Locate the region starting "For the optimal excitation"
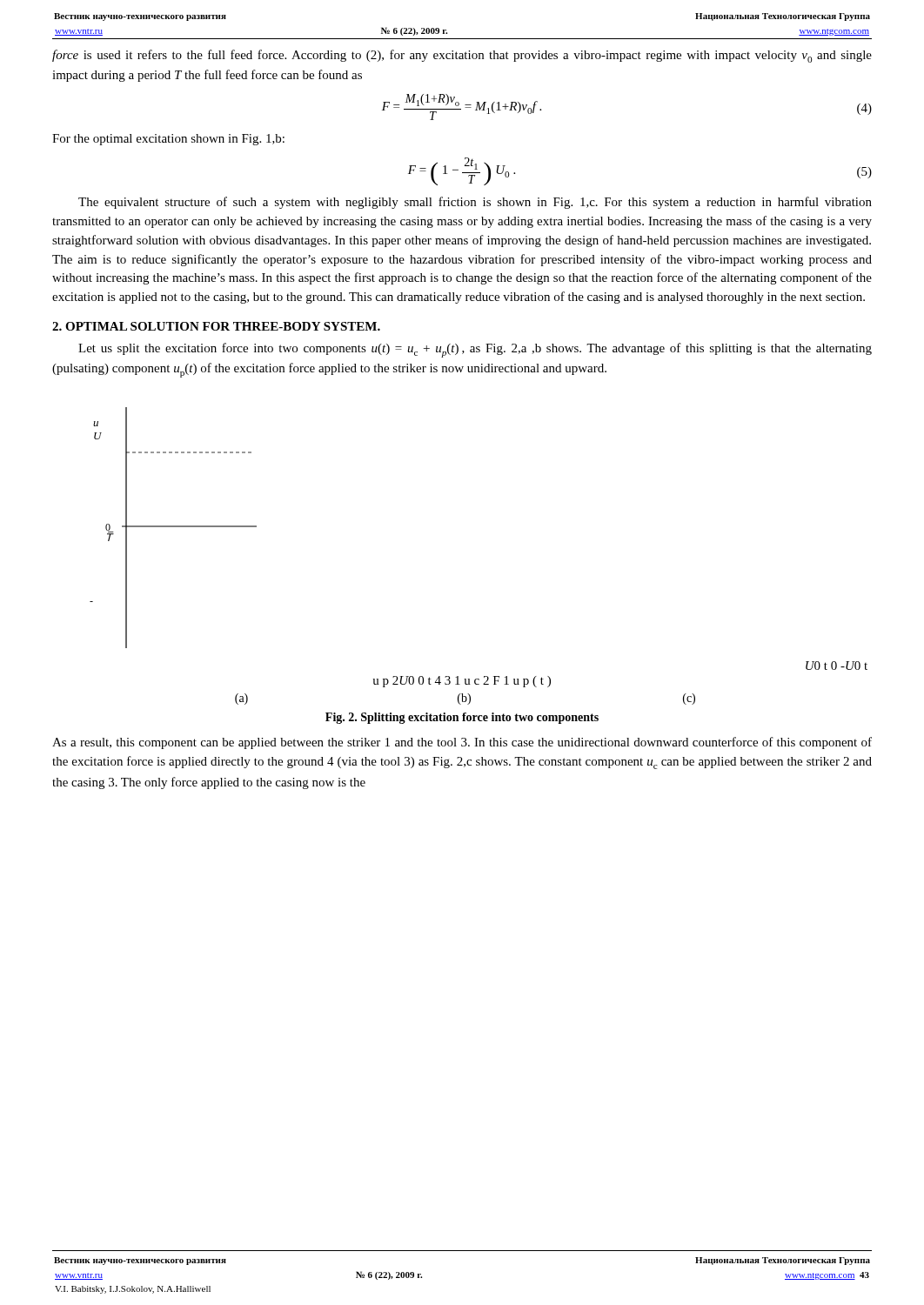924x1305 pixels. [x=169, y=139]
